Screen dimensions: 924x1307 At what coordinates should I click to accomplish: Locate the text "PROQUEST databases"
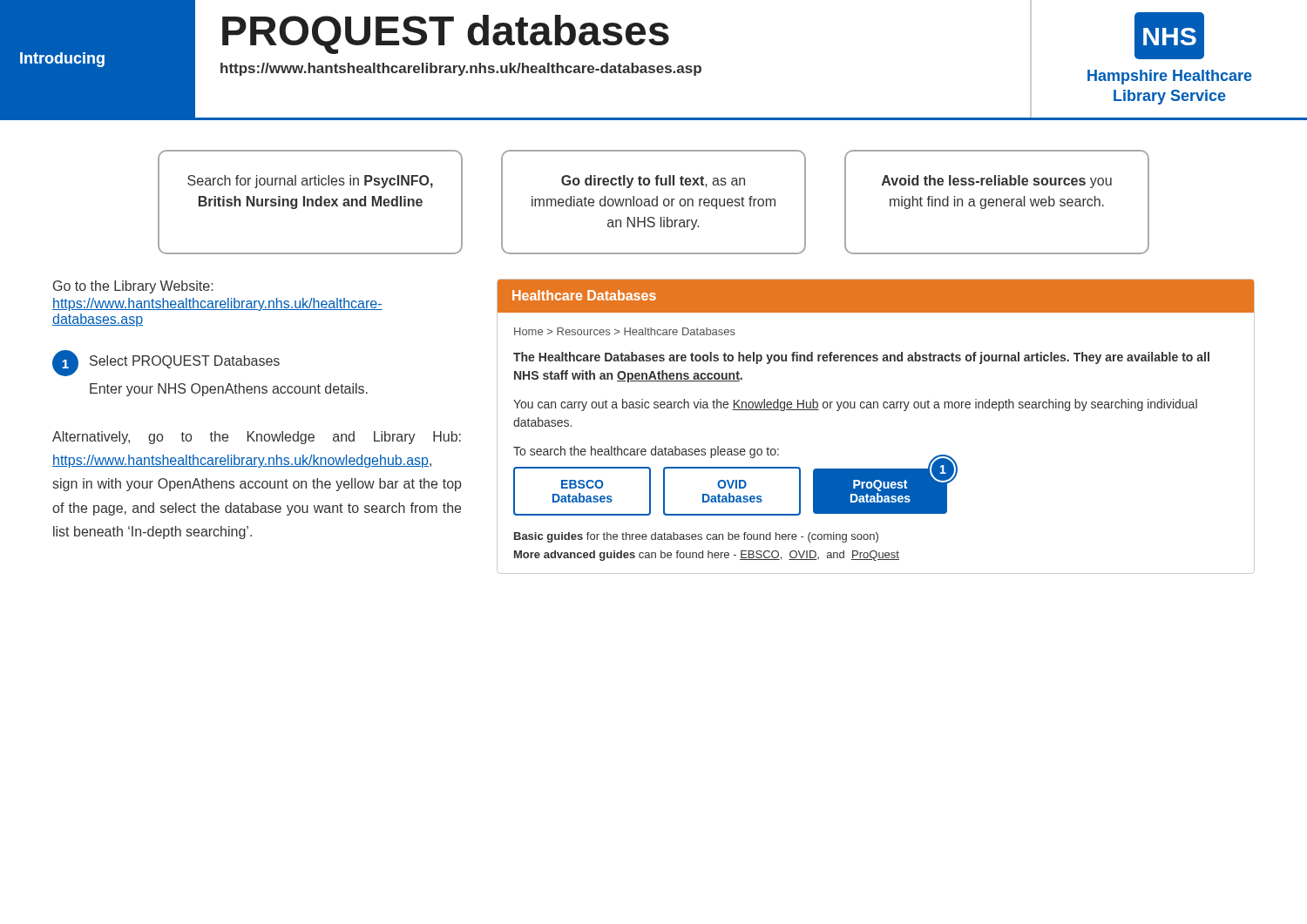(445, 31)
